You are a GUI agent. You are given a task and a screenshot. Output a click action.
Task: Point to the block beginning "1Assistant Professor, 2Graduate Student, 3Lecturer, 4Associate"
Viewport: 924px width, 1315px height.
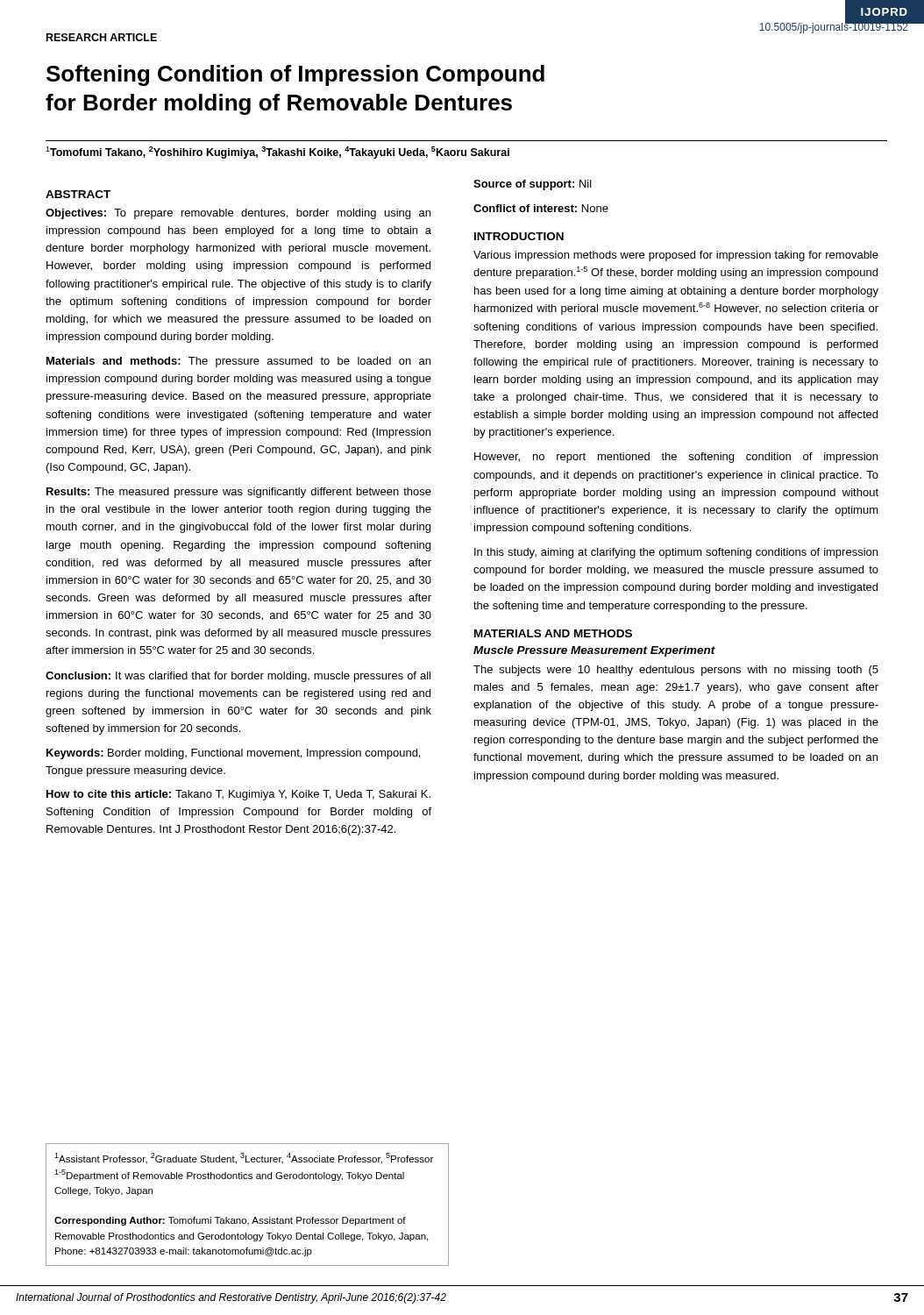244,1159
